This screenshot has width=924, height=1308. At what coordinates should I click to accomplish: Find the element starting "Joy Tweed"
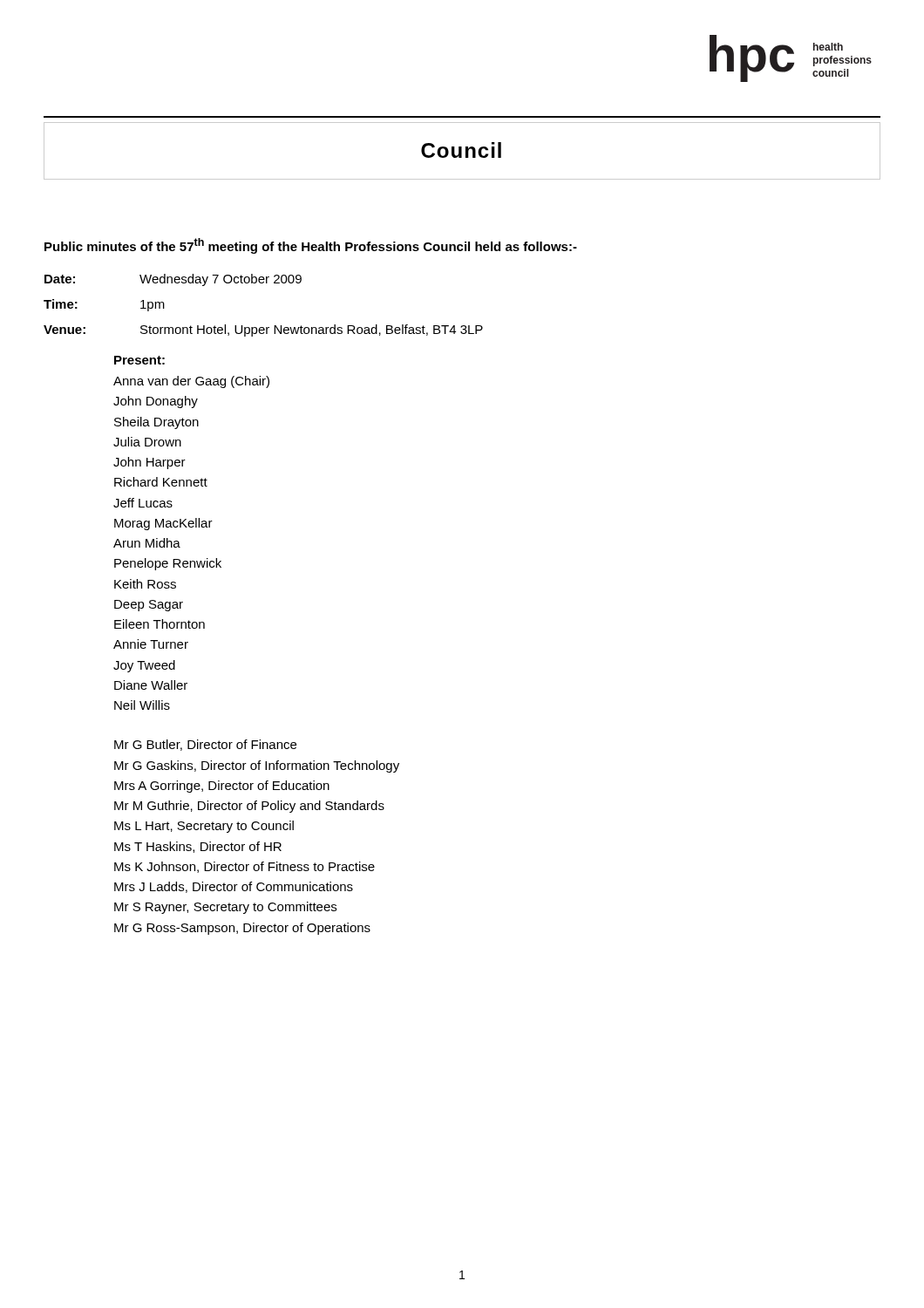pos(144,664)
